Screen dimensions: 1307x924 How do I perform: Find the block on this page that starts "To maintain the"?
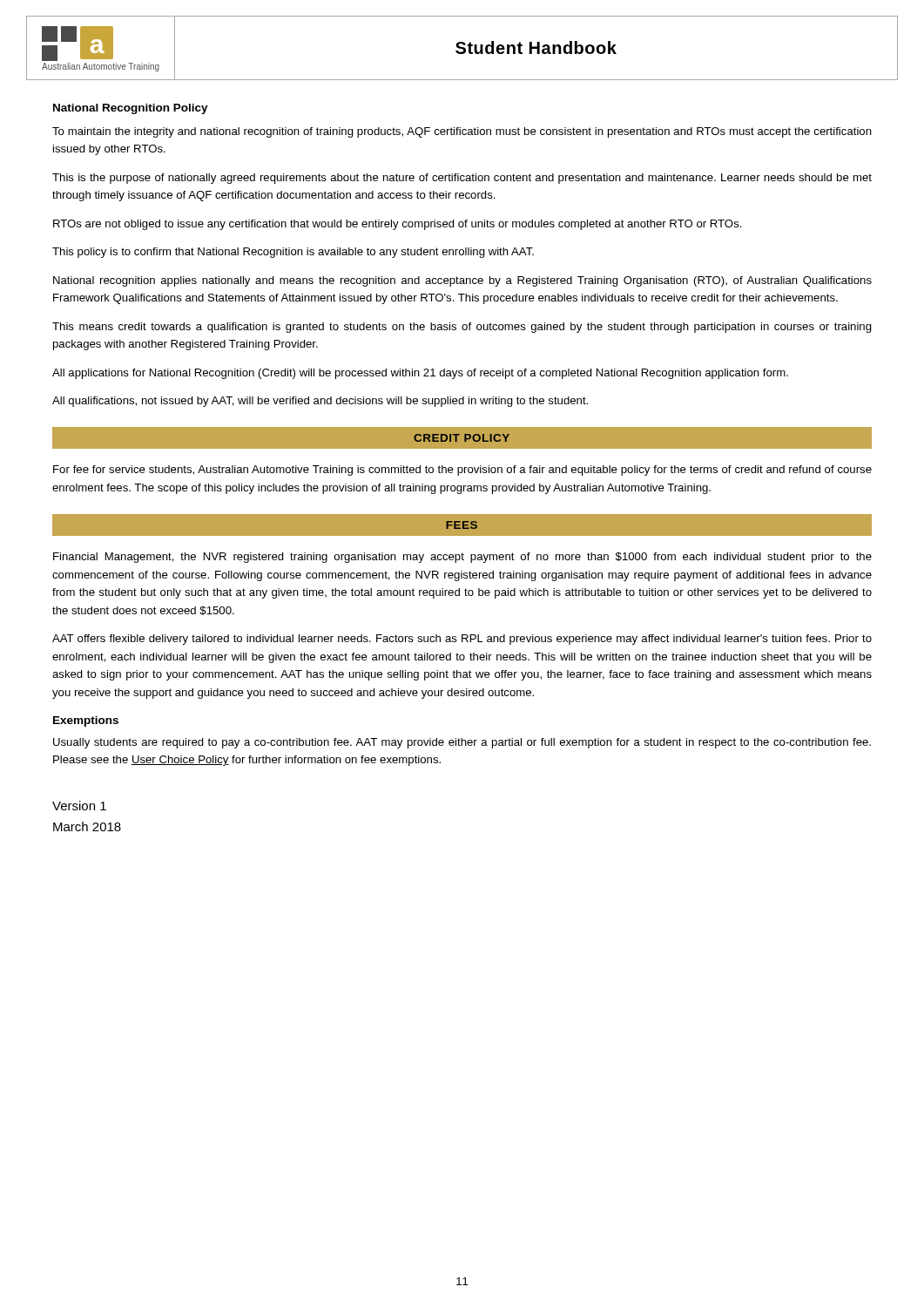point(462,140)
